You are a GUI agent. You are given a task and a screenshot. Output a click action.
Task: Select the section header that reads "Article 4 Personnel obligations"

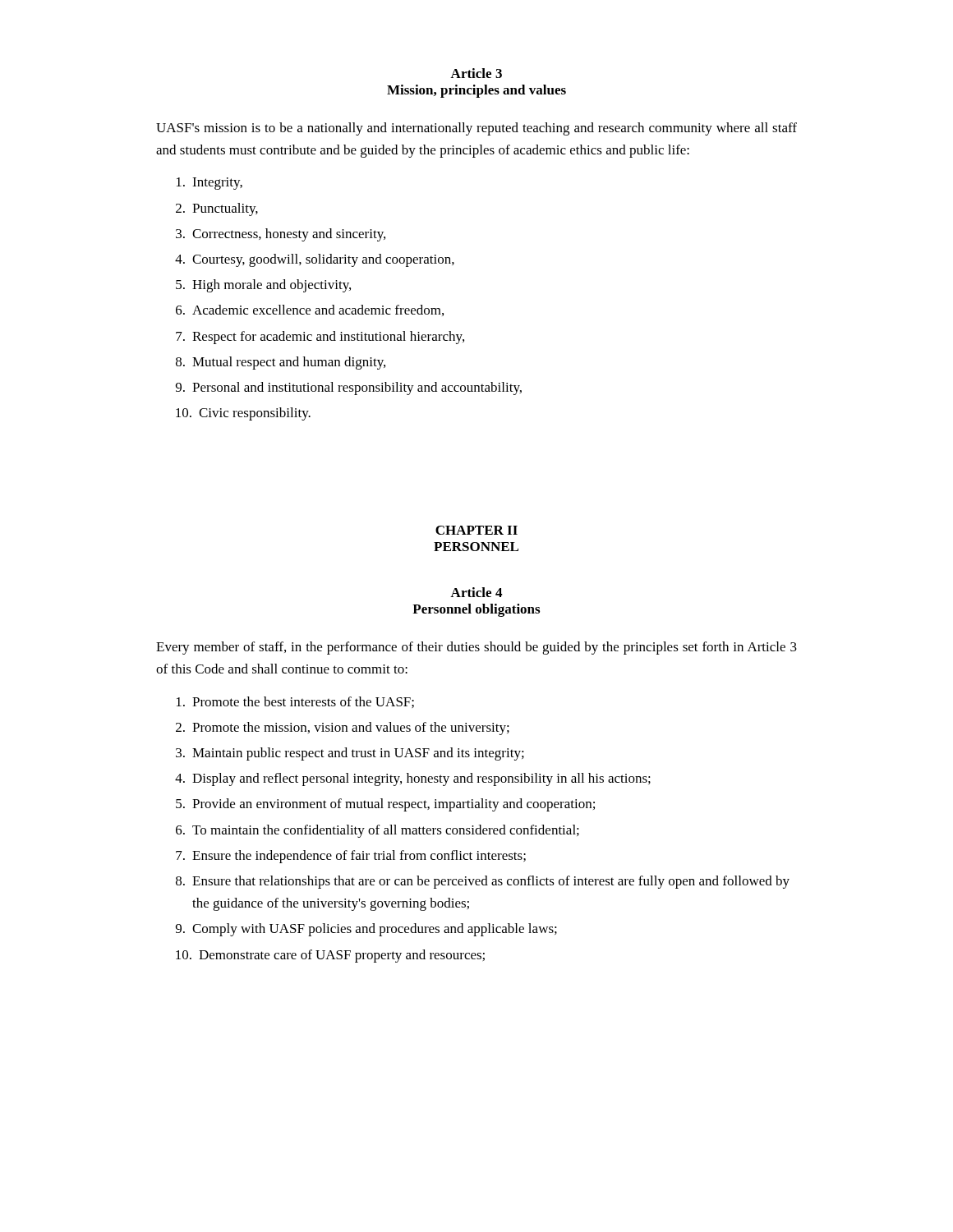(476, 601)
